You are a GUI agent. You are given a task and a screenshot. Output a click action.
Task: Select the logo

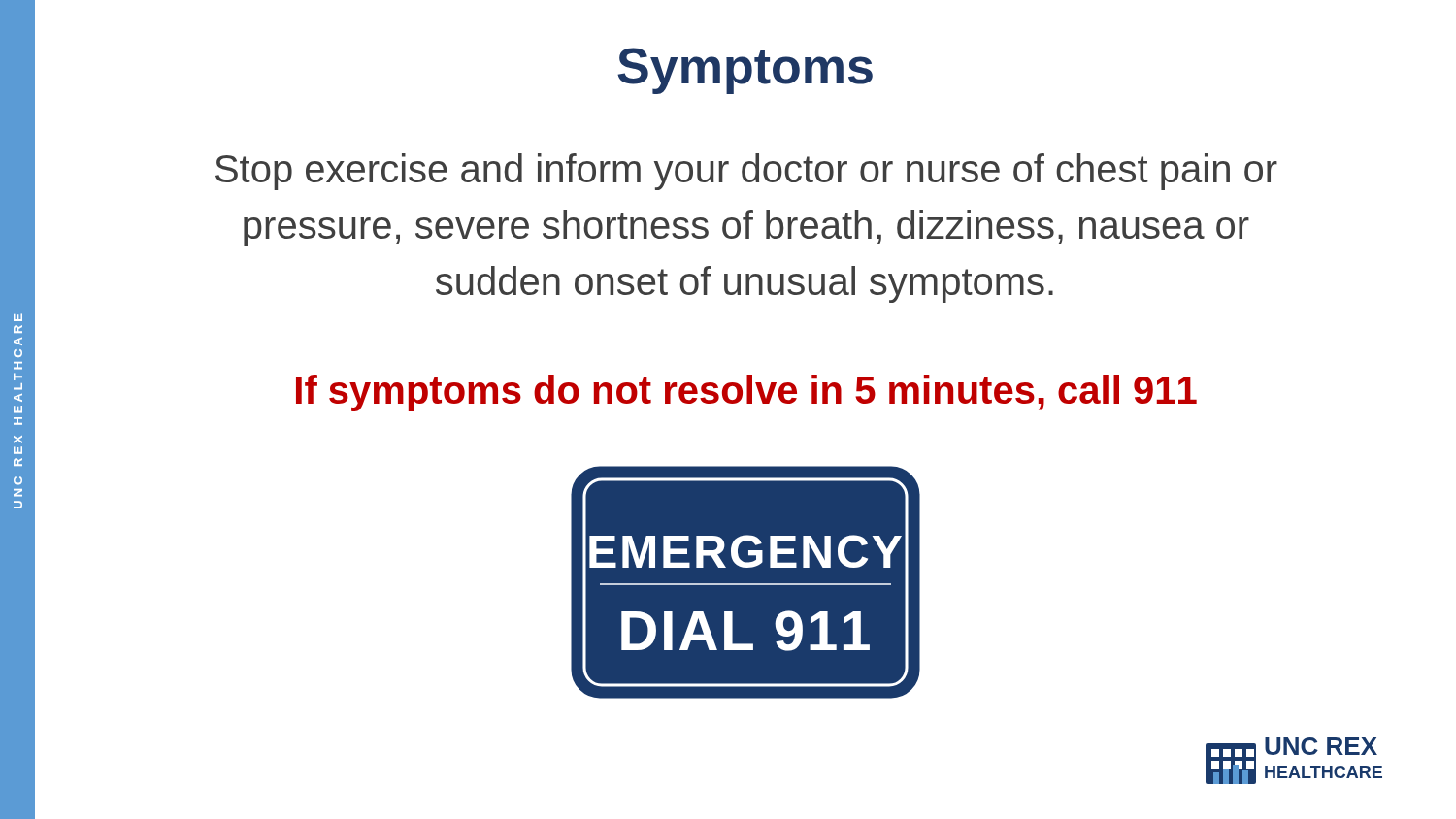pos(1310,758)
